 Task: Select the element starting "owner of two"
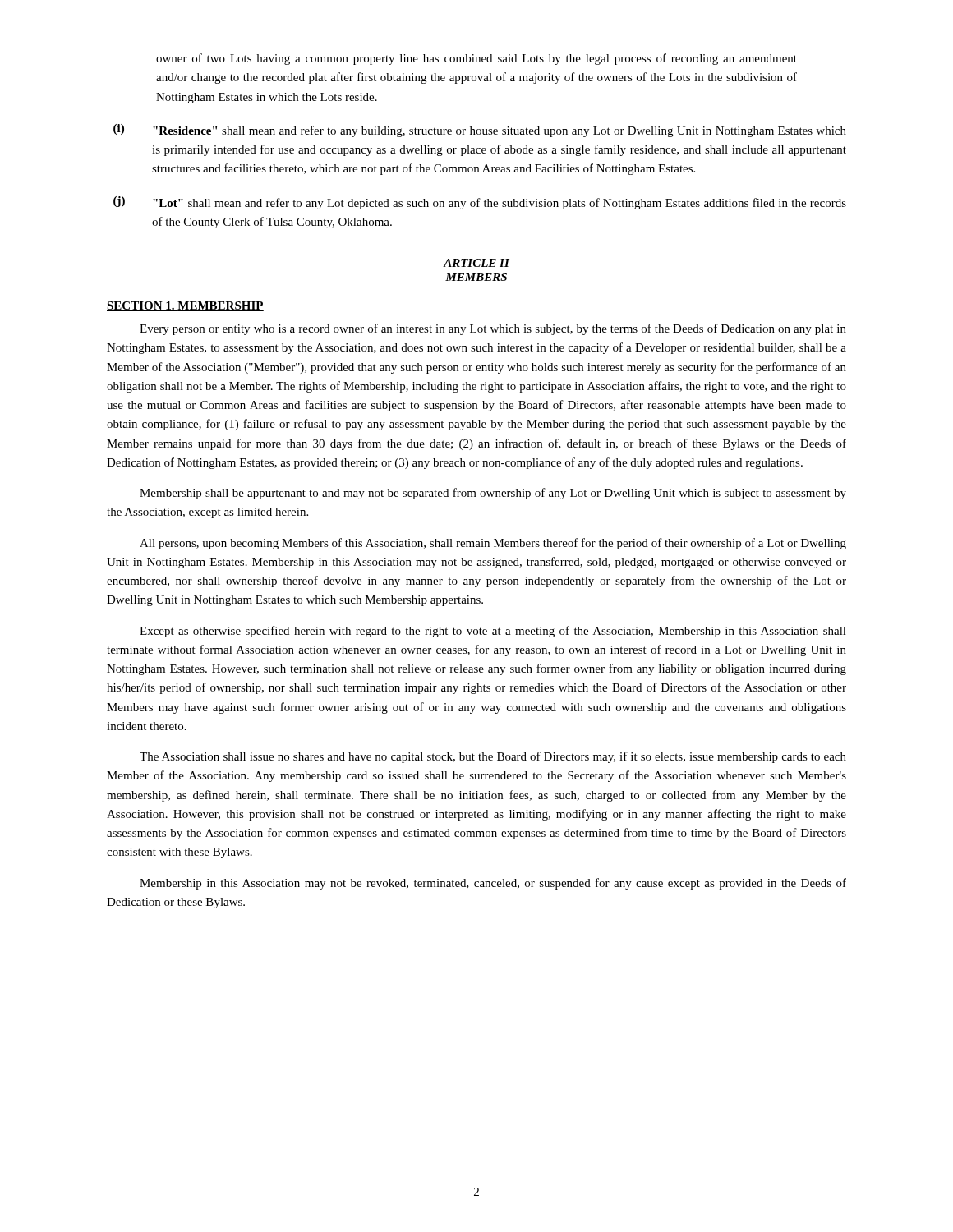pyautogui.click(x=476, y=78)
